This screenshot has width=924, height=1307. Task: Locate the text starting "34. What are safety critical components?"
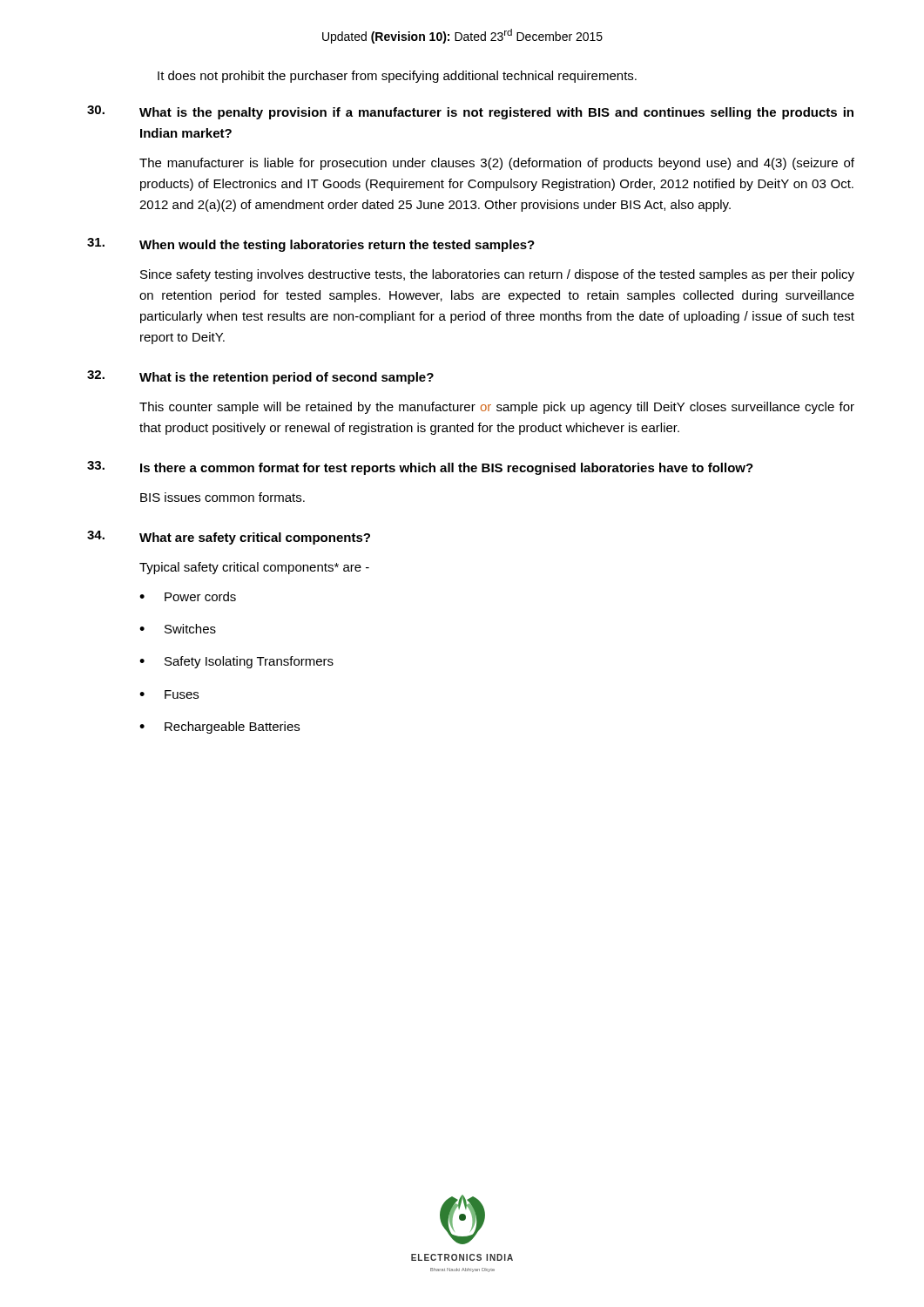(x=229, y=538)
